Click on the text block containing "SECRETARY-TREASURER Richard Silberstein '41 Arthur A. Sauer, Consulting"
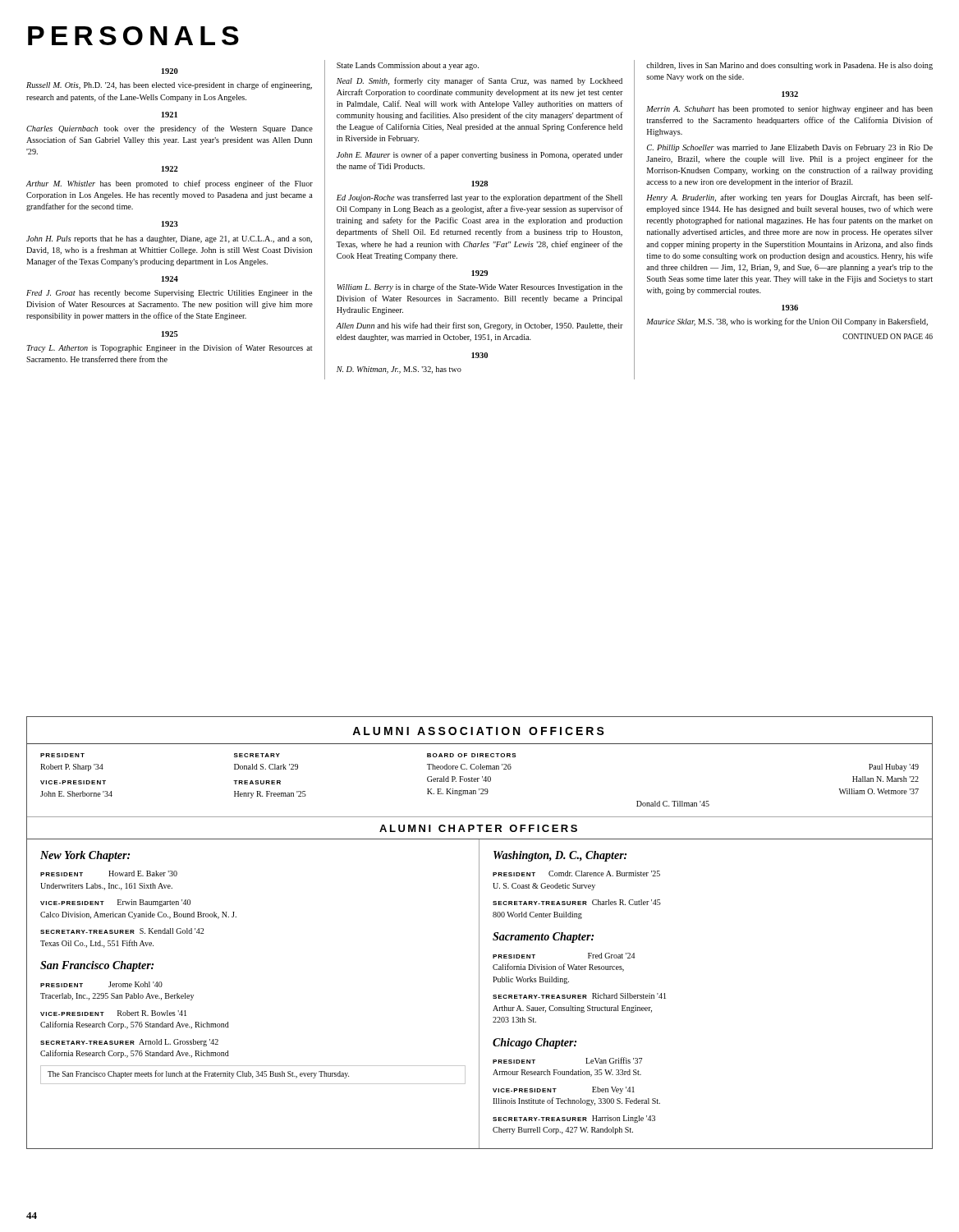959x1232 pixels. [x=580, y=1008]
